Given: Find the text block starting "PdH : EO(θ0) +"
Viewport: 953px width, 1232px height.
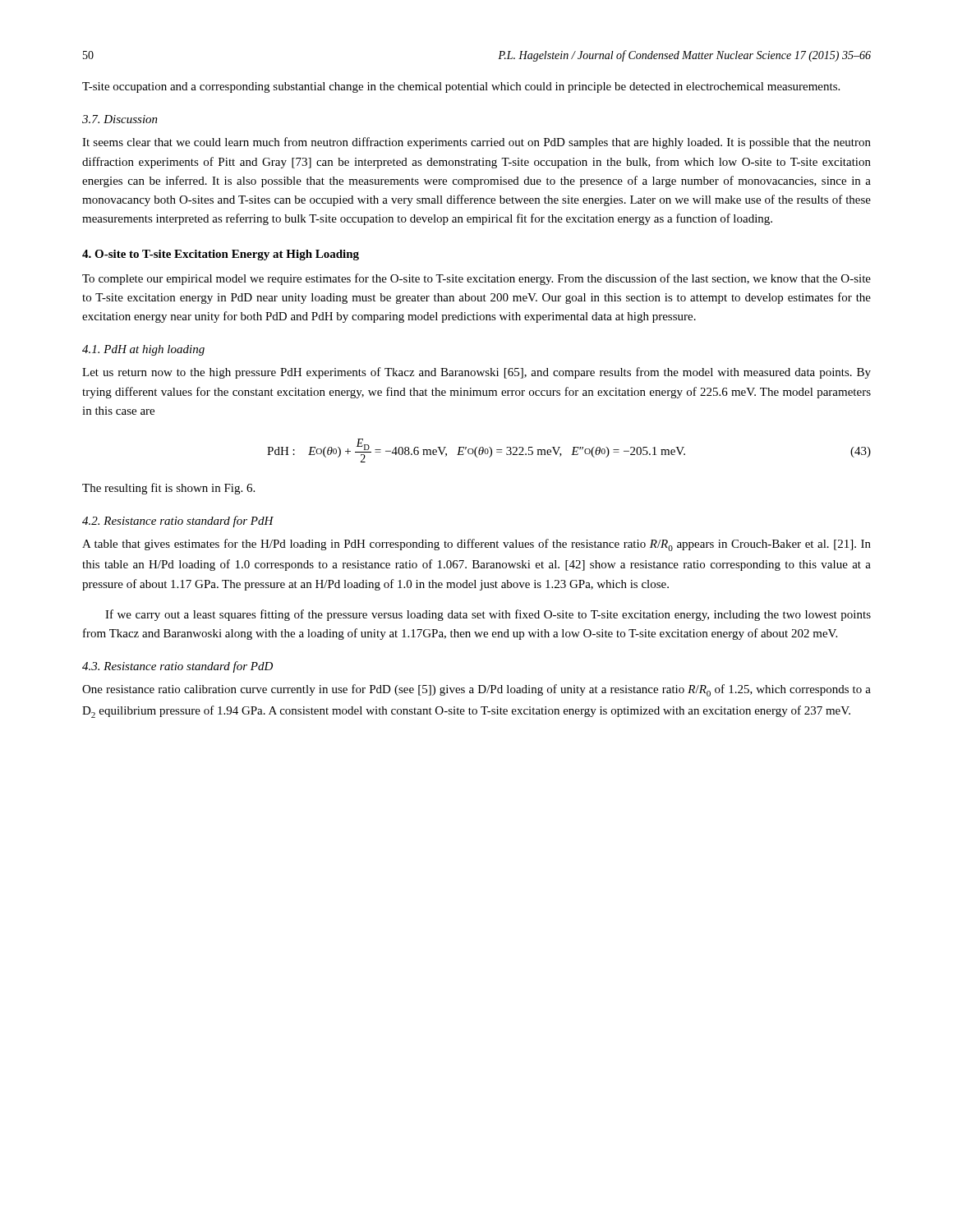Looking at the screenshot, I should [569, 451].
